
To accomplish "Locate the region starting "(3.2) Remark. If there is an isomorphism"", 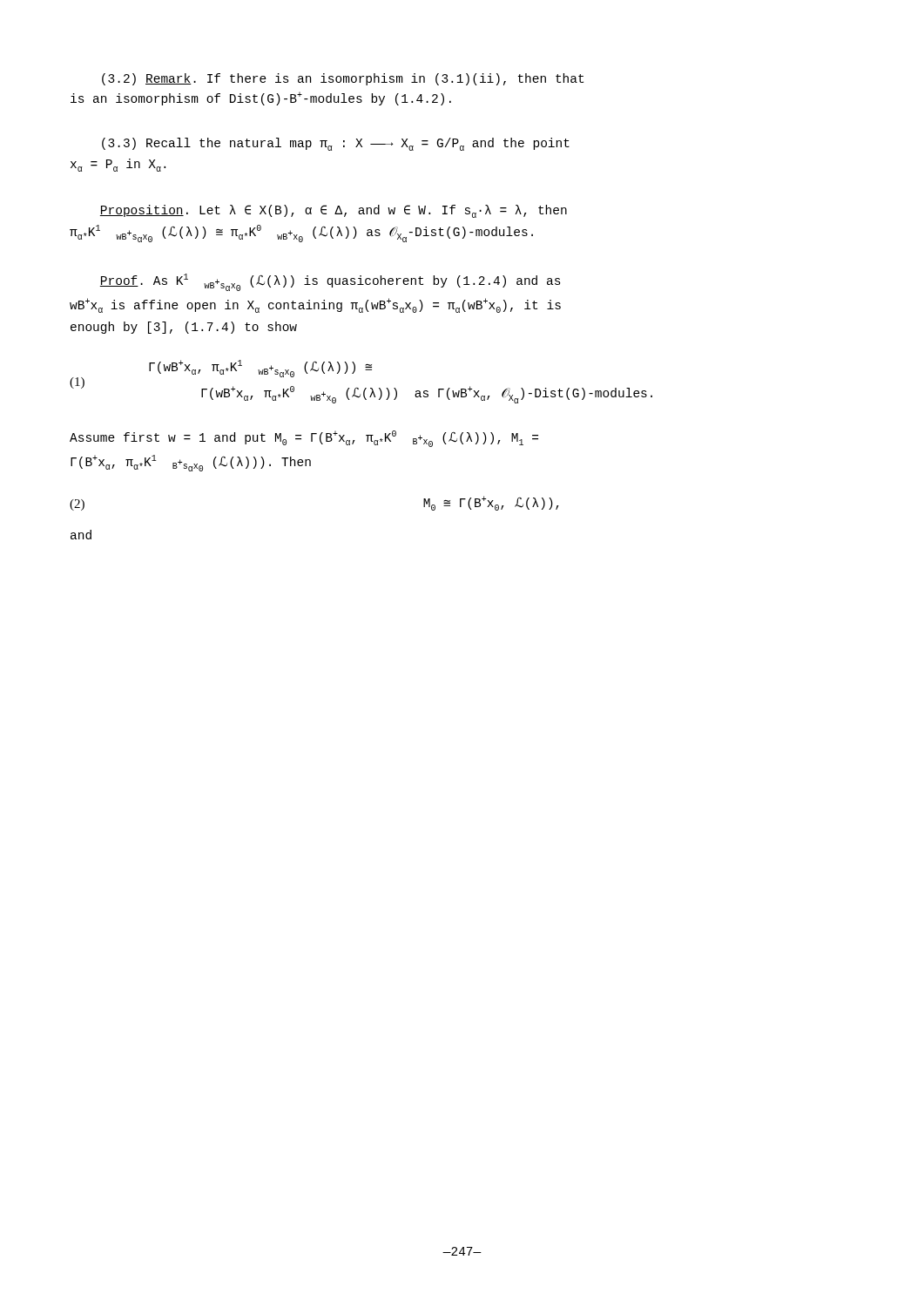I will coord(466,90).
